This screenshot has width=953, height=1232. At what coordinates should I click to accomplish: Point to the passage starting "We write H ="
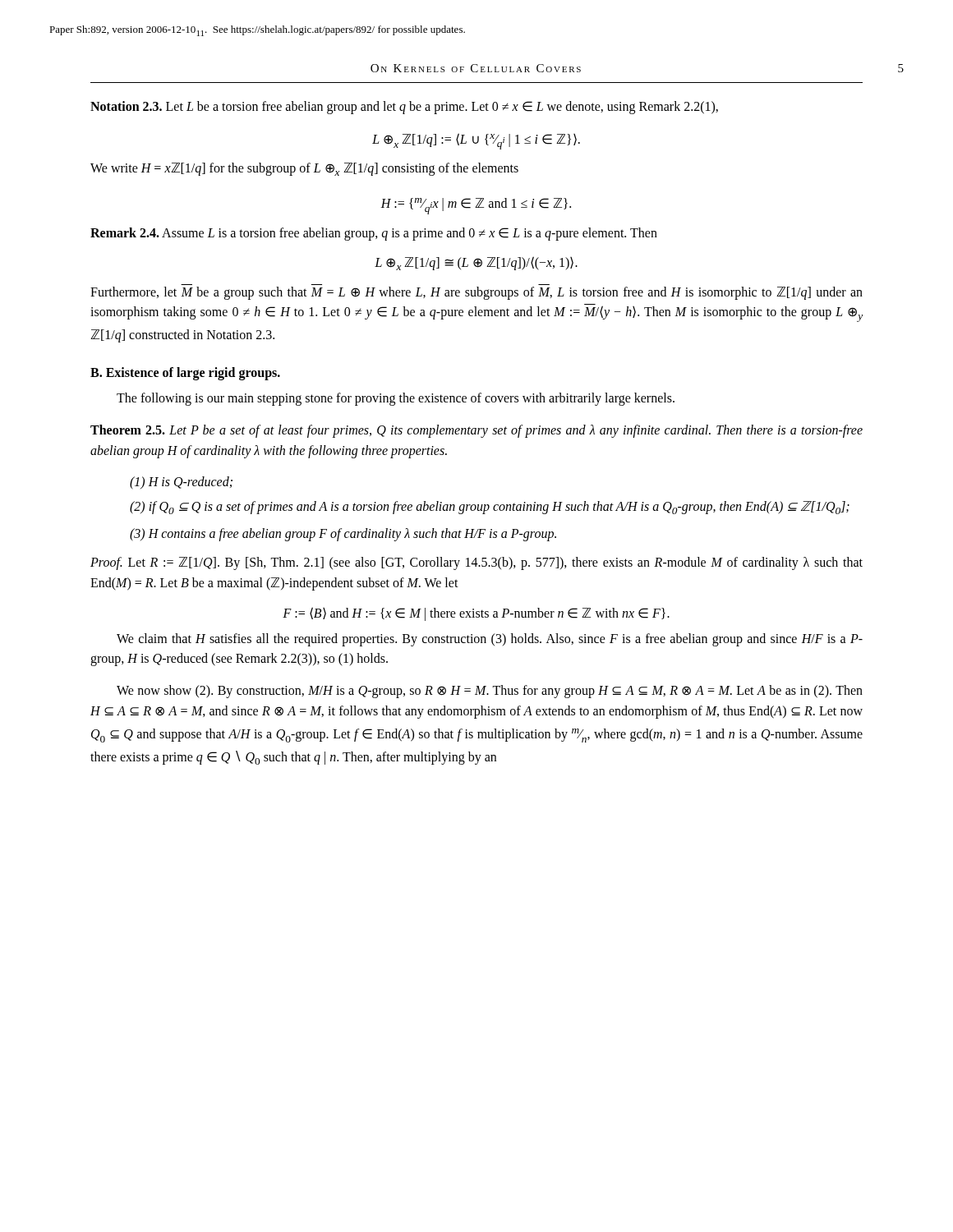pyautogui.click(x=476, y=170)
